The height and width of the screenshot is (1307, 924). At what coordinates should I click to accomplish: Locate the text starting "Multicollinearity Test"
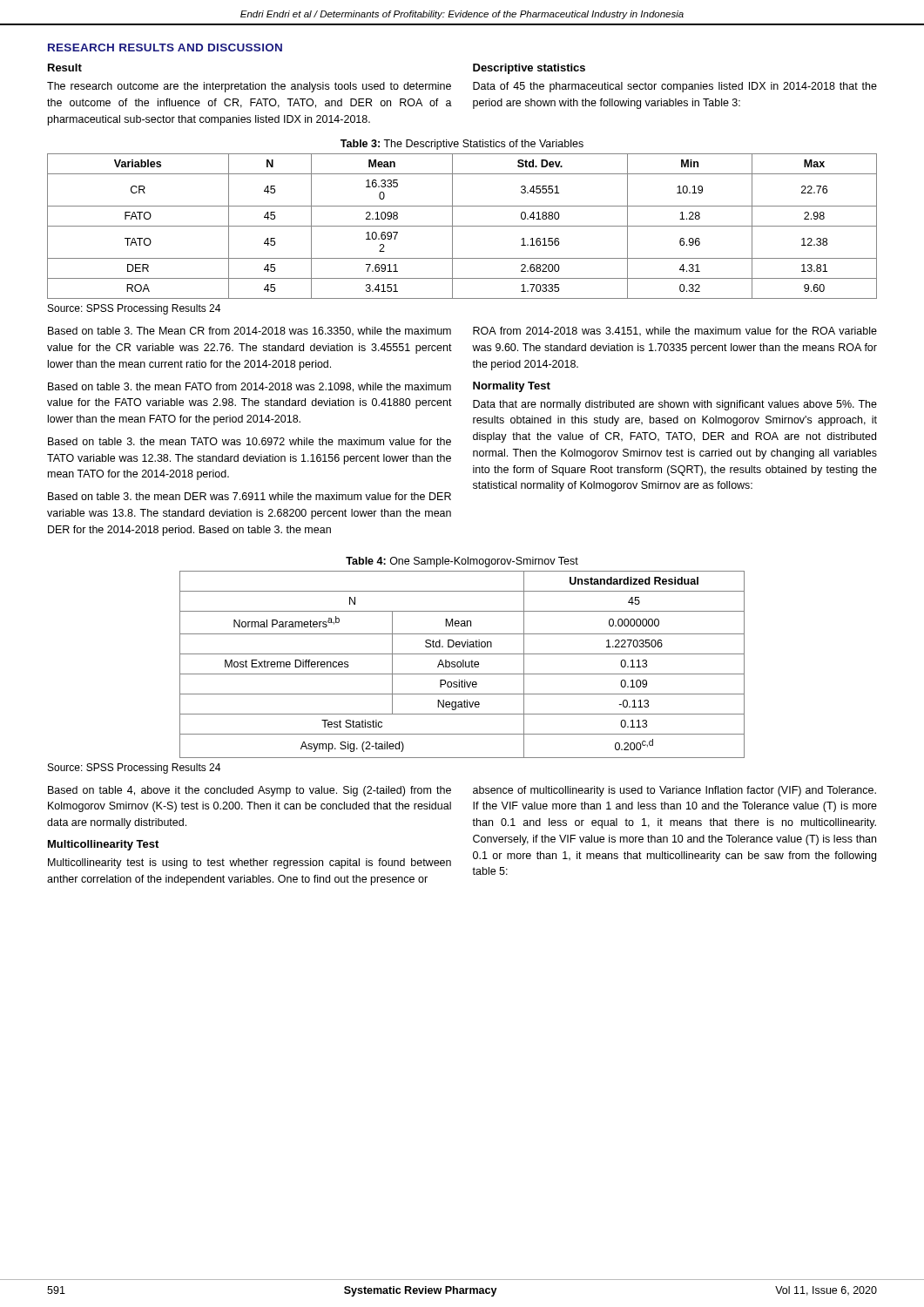pyautogui.click(x=103, y=844)
